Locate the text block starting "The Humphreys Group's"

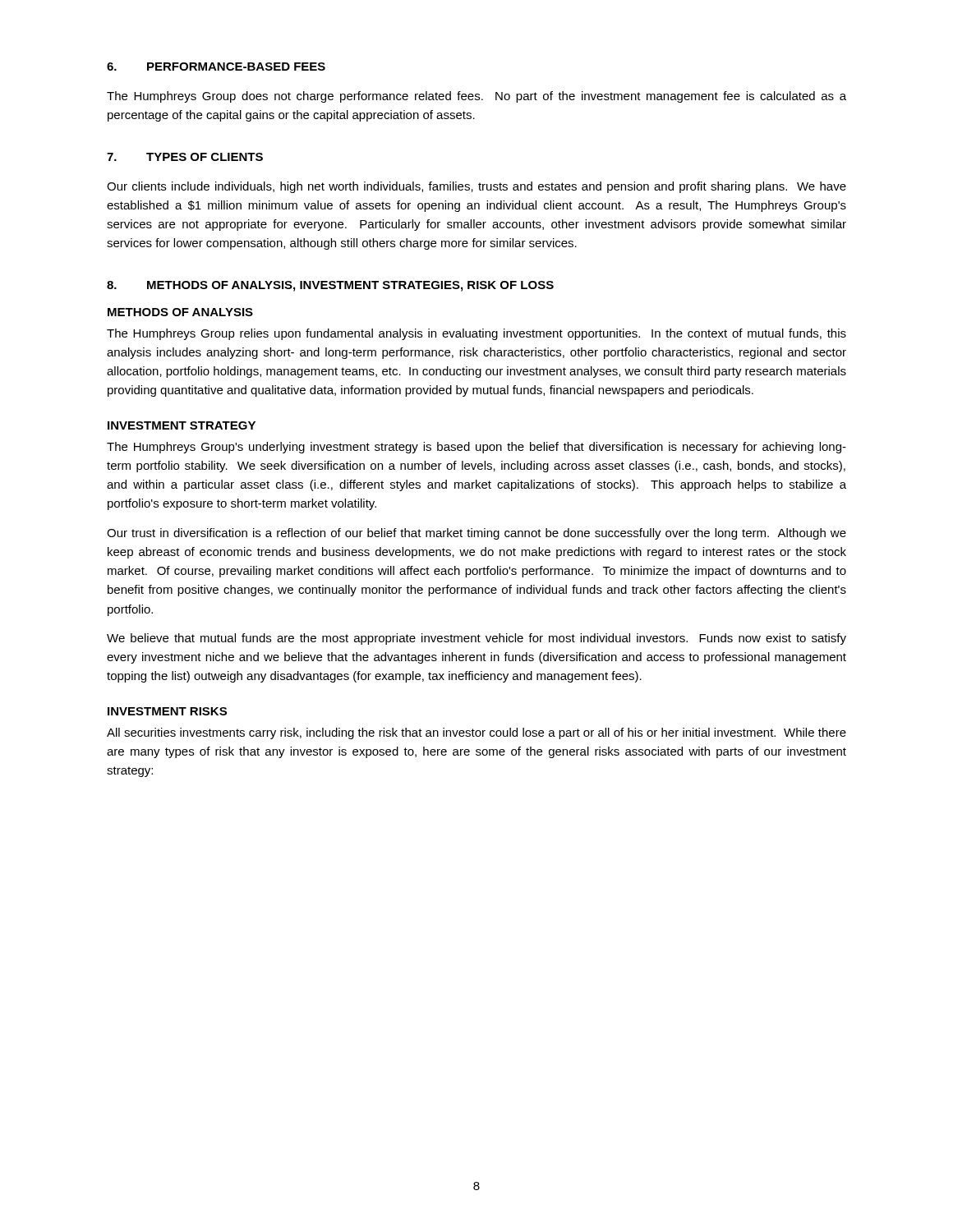tap(476, 475)
